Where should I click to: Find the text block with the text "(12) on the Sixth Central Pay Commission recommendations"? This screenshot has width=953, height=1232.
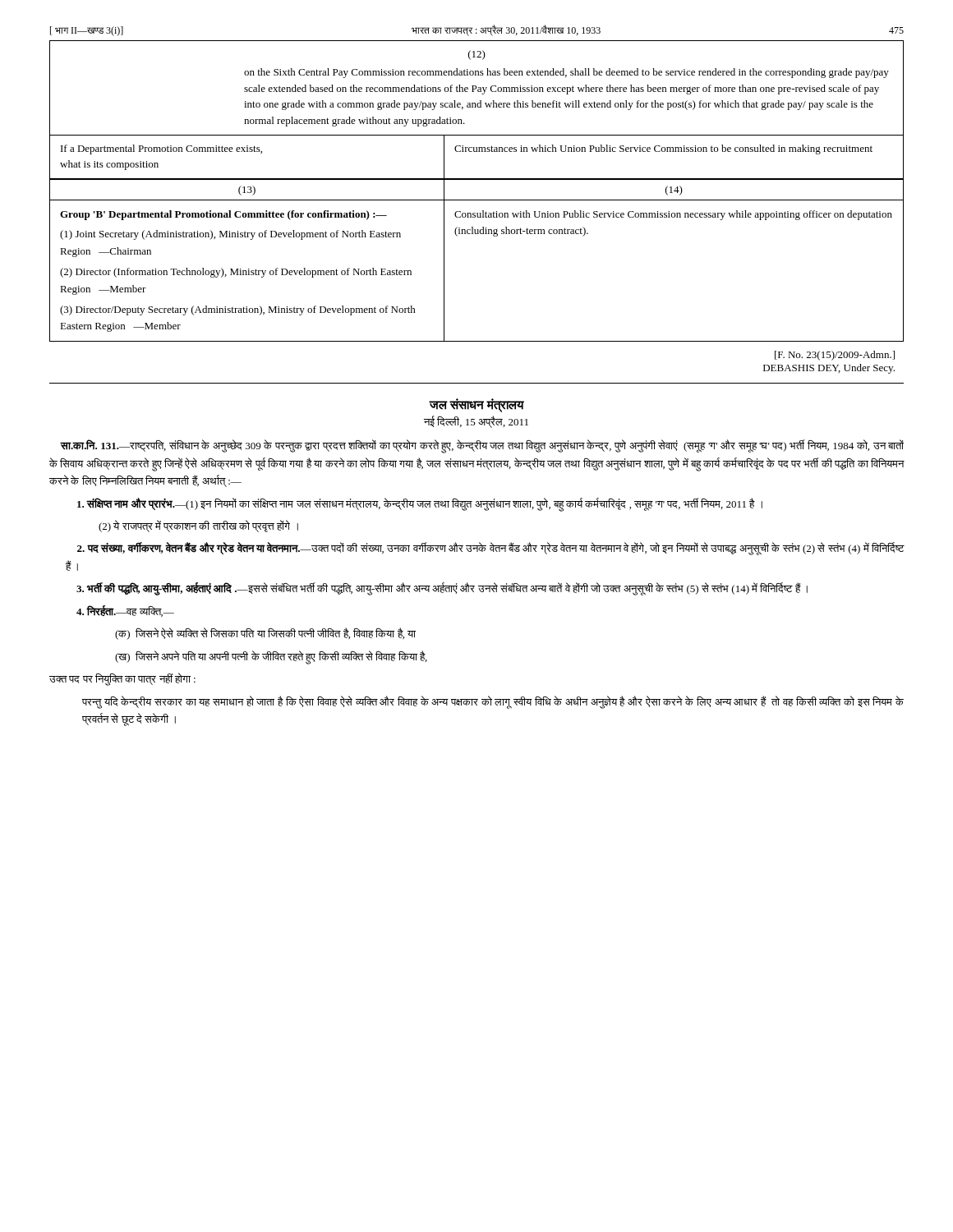[x=476, y=88]
